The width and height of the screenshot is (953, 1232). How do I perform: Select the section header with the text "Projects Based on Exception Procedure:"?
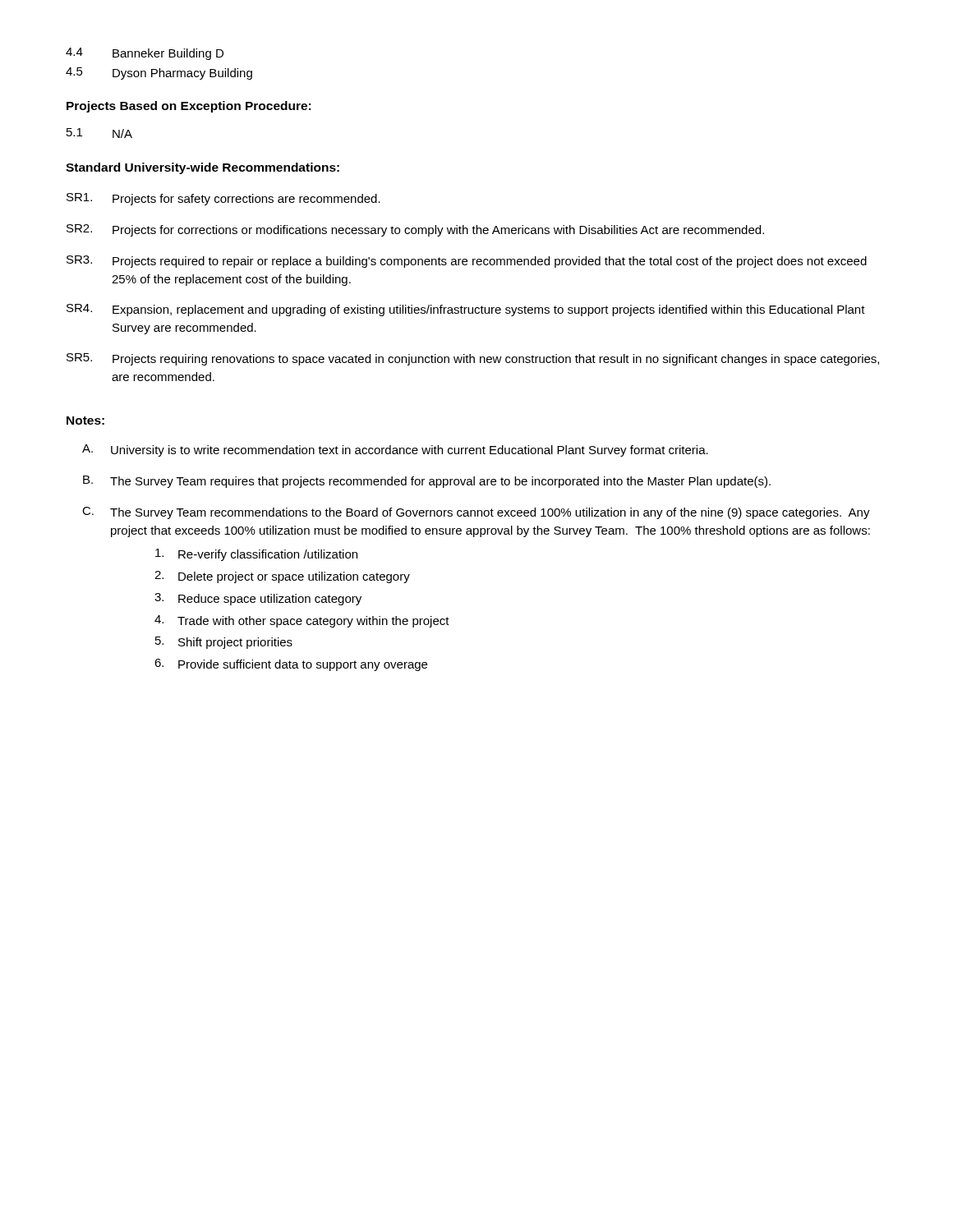(x=189, y=105)
